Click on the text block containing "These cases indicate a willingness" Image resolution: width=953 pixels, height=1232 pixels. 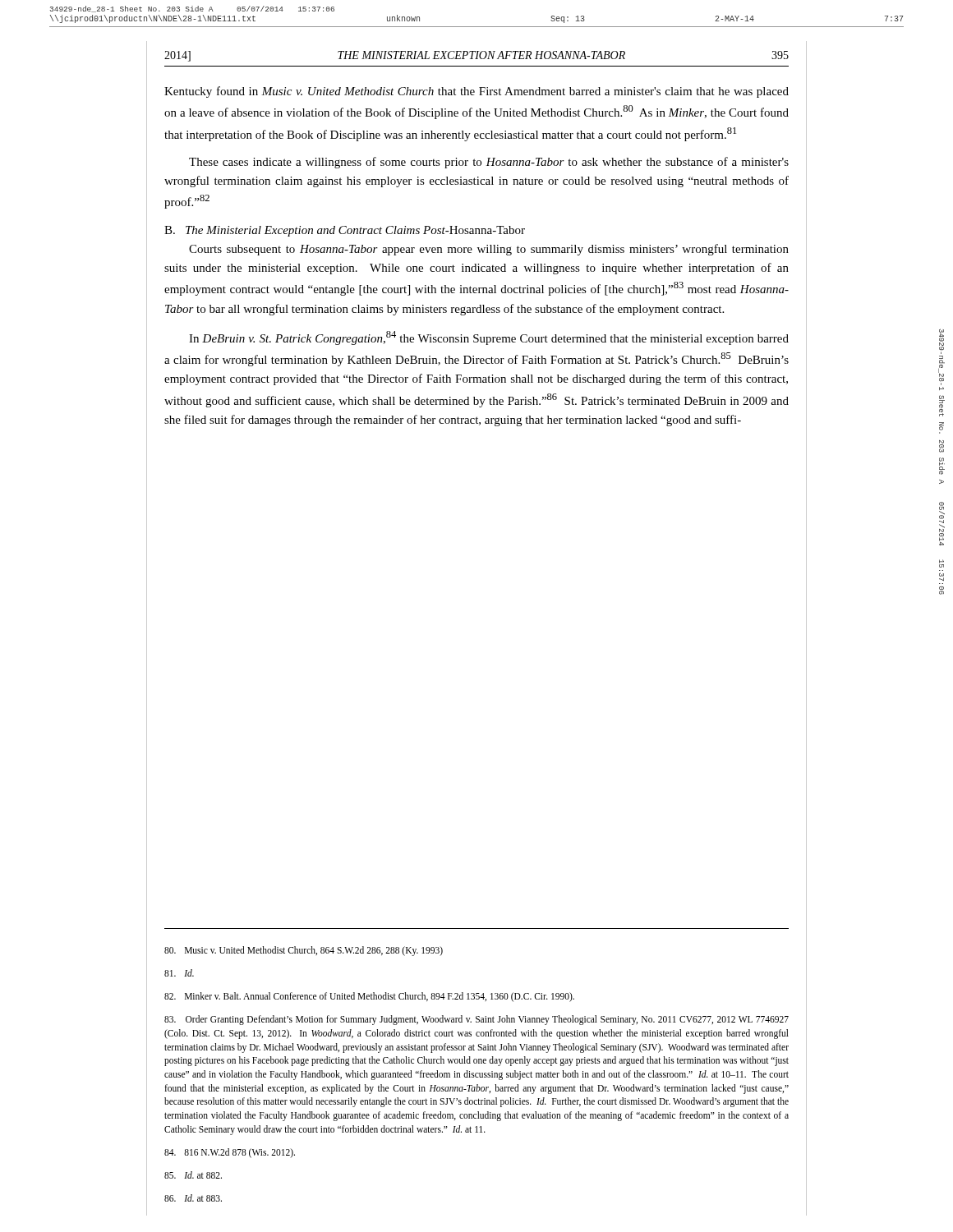click(x=476, y=182)
